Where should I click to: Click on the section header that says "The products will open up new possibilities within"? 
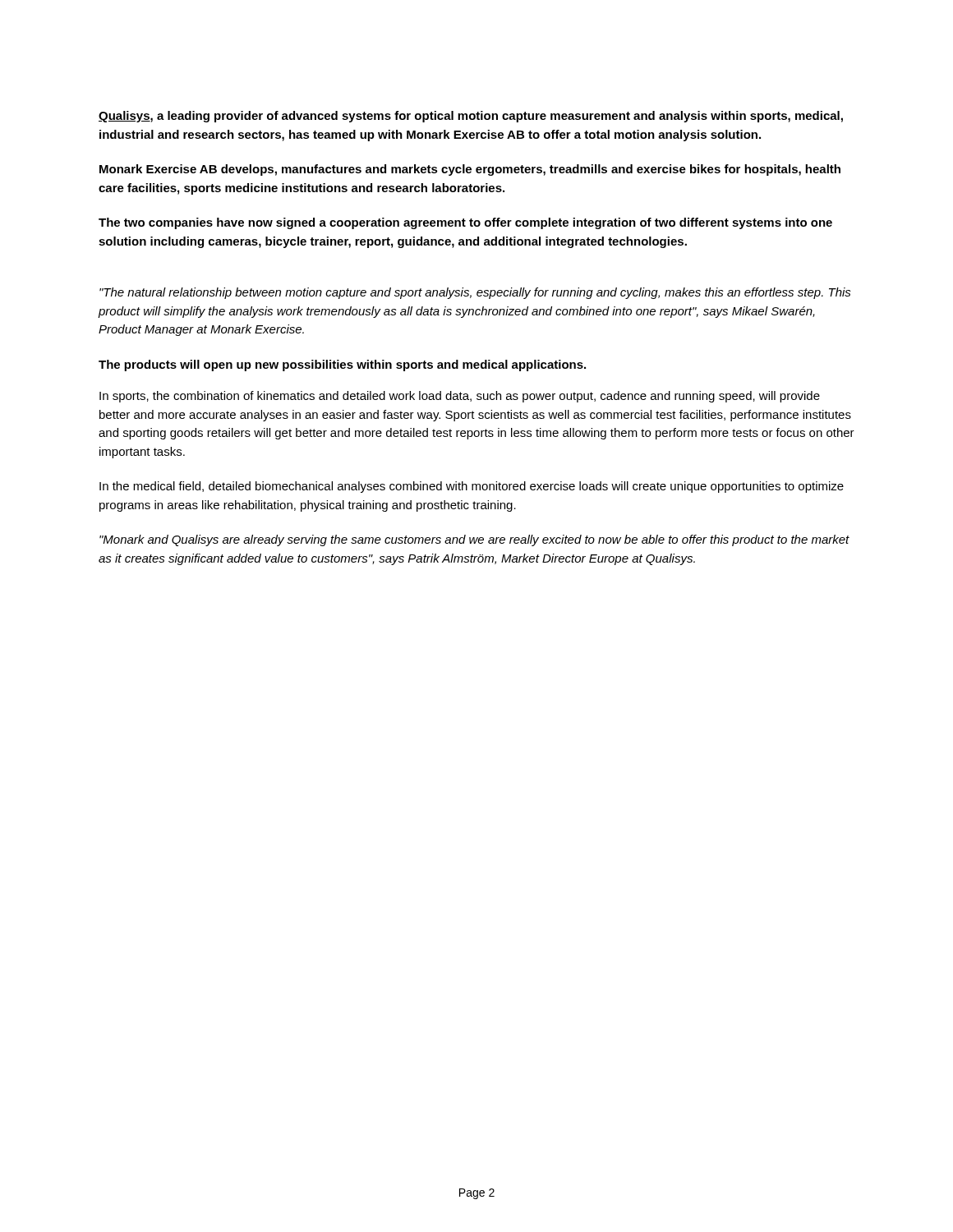(x=343, y=364)
